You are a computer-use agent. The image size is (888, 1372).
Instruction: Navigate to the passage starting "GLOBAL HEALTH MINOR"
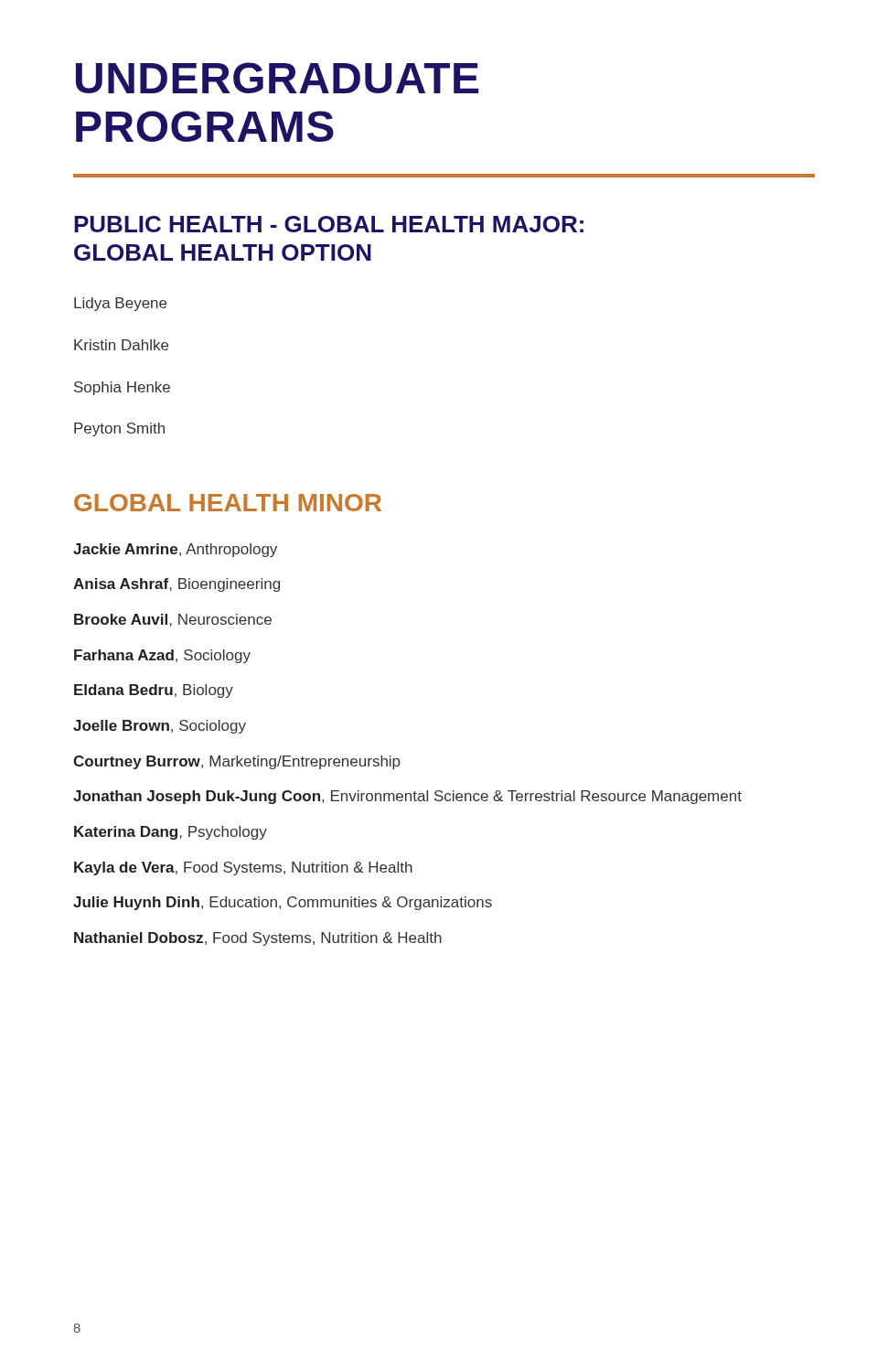tap(228, 503)
